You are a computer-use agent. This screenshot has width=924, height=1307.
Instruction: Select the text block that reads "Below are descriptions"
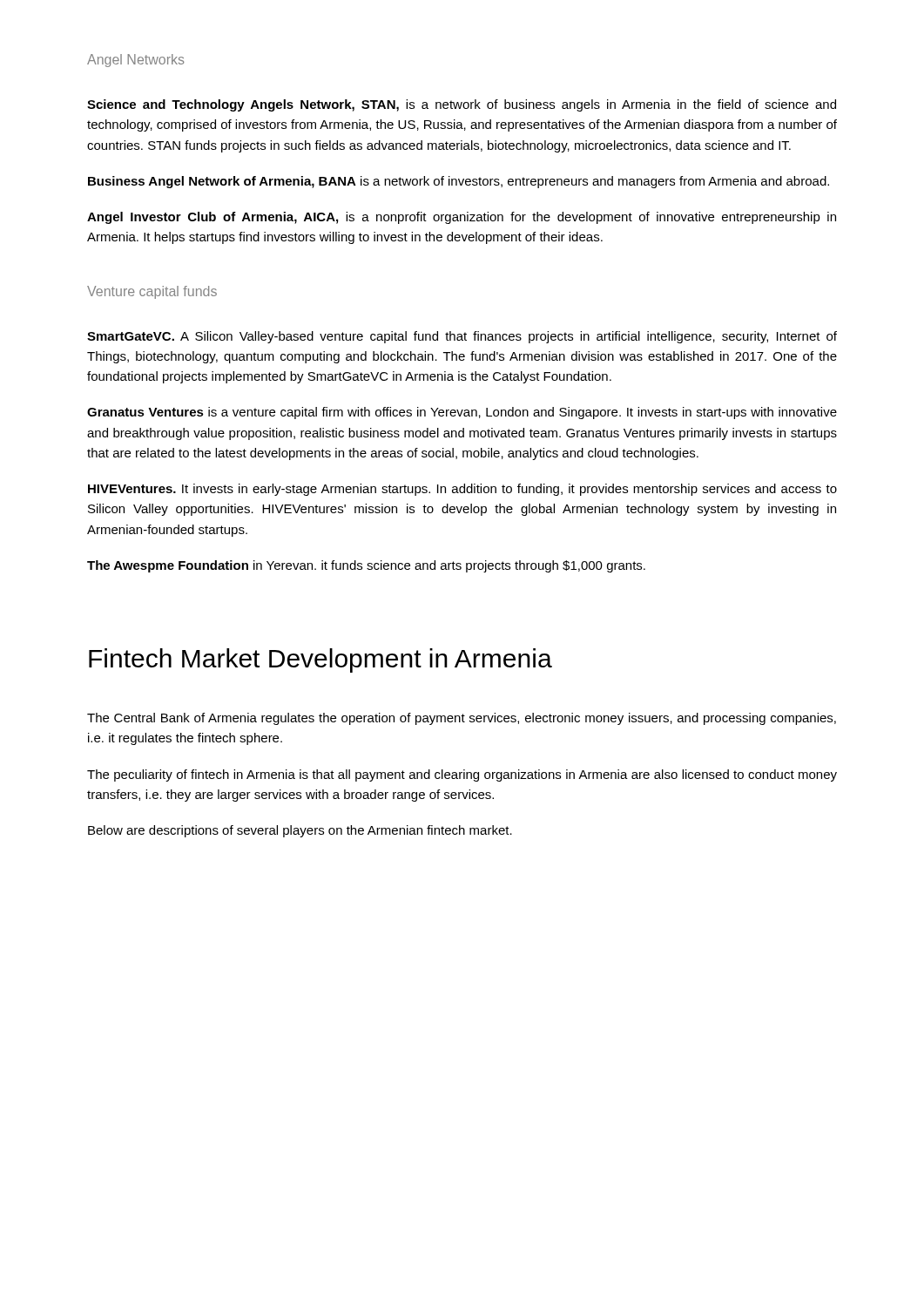[300, 830]
